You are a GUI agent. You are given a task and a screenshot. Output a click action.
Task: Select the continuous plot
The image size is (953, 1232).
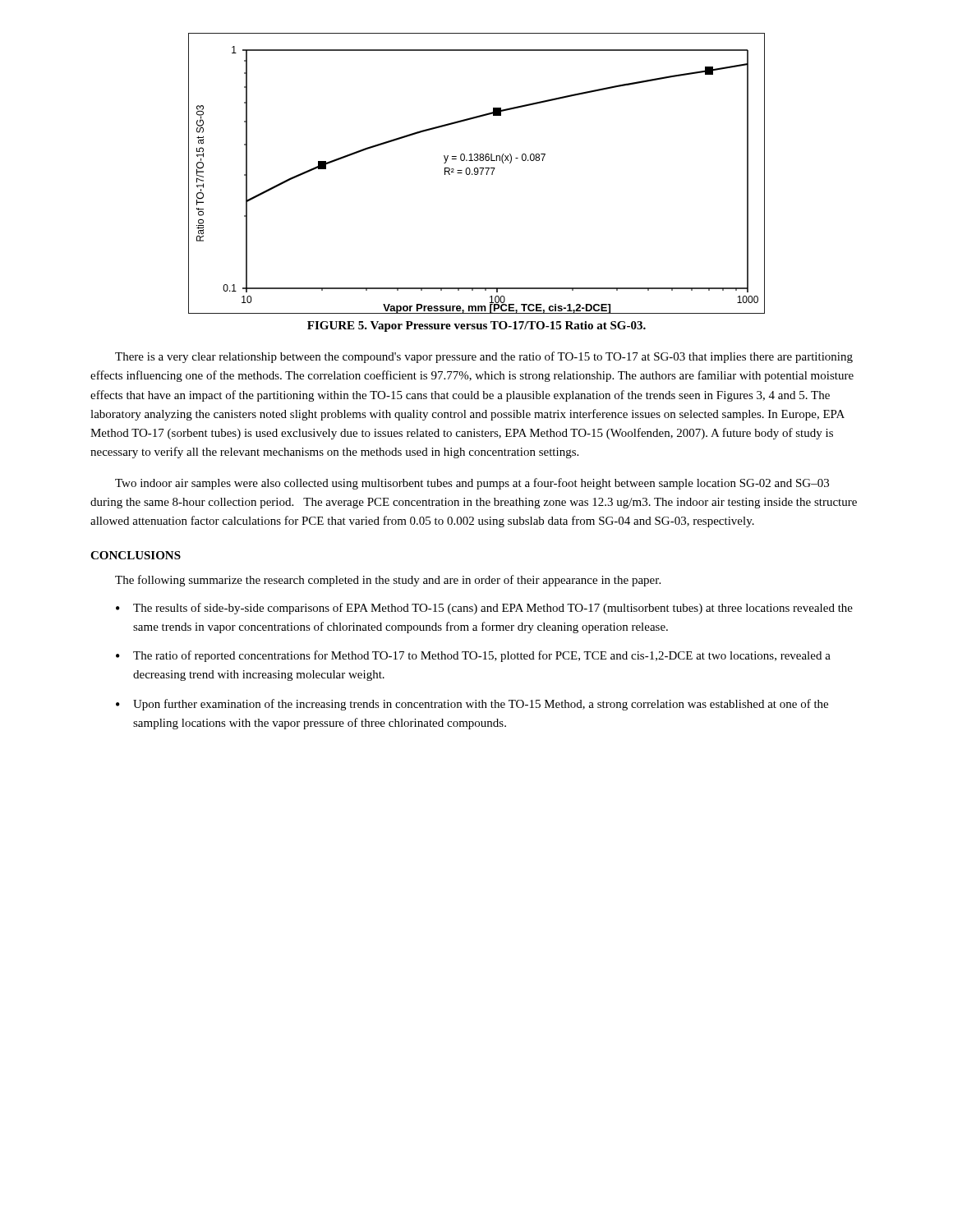[x=476, y=173]
